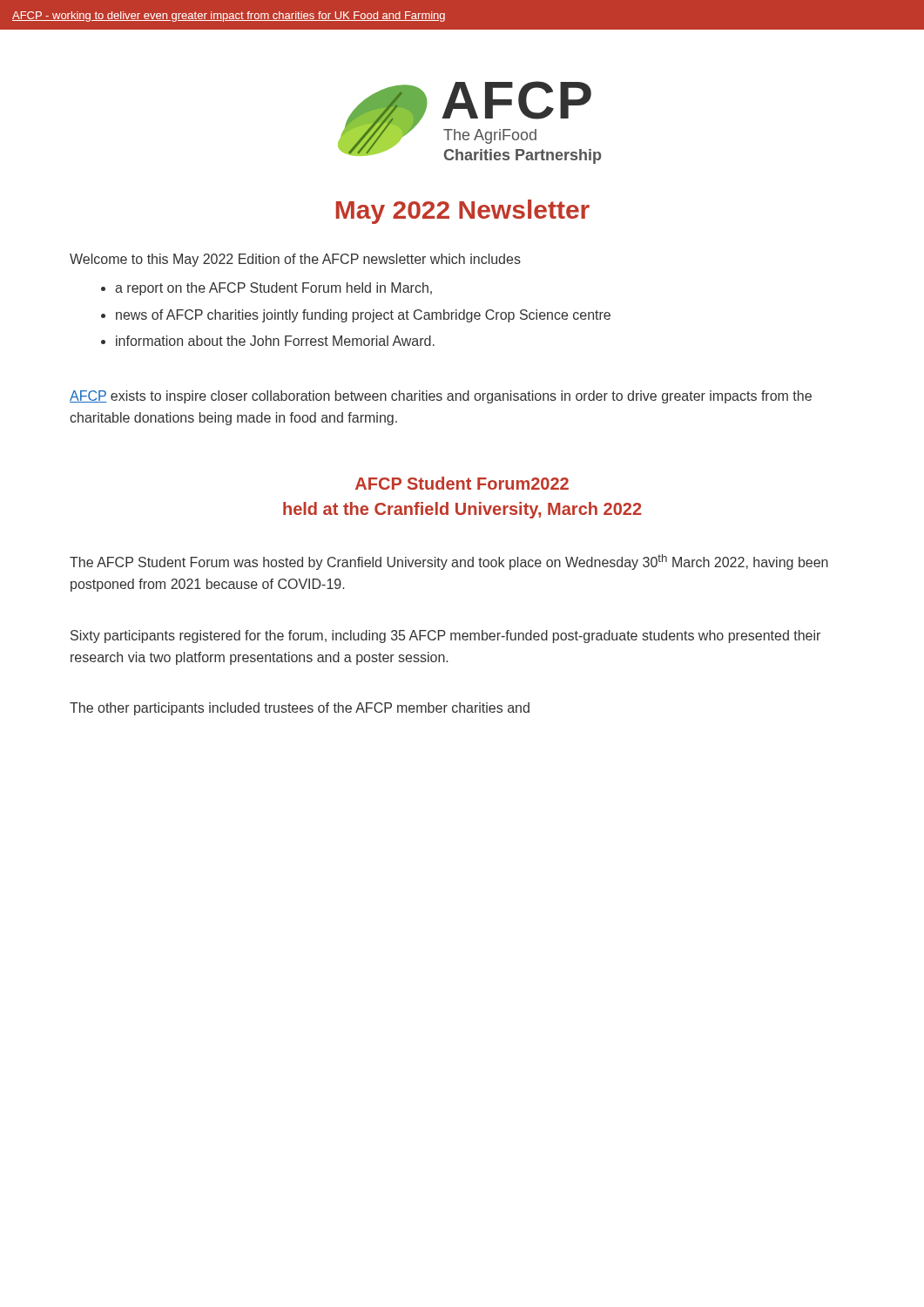Screen dimensions: 1307x924
Task: Point to "May 2022 Newsletter"
Action: [x=462, y=210]
